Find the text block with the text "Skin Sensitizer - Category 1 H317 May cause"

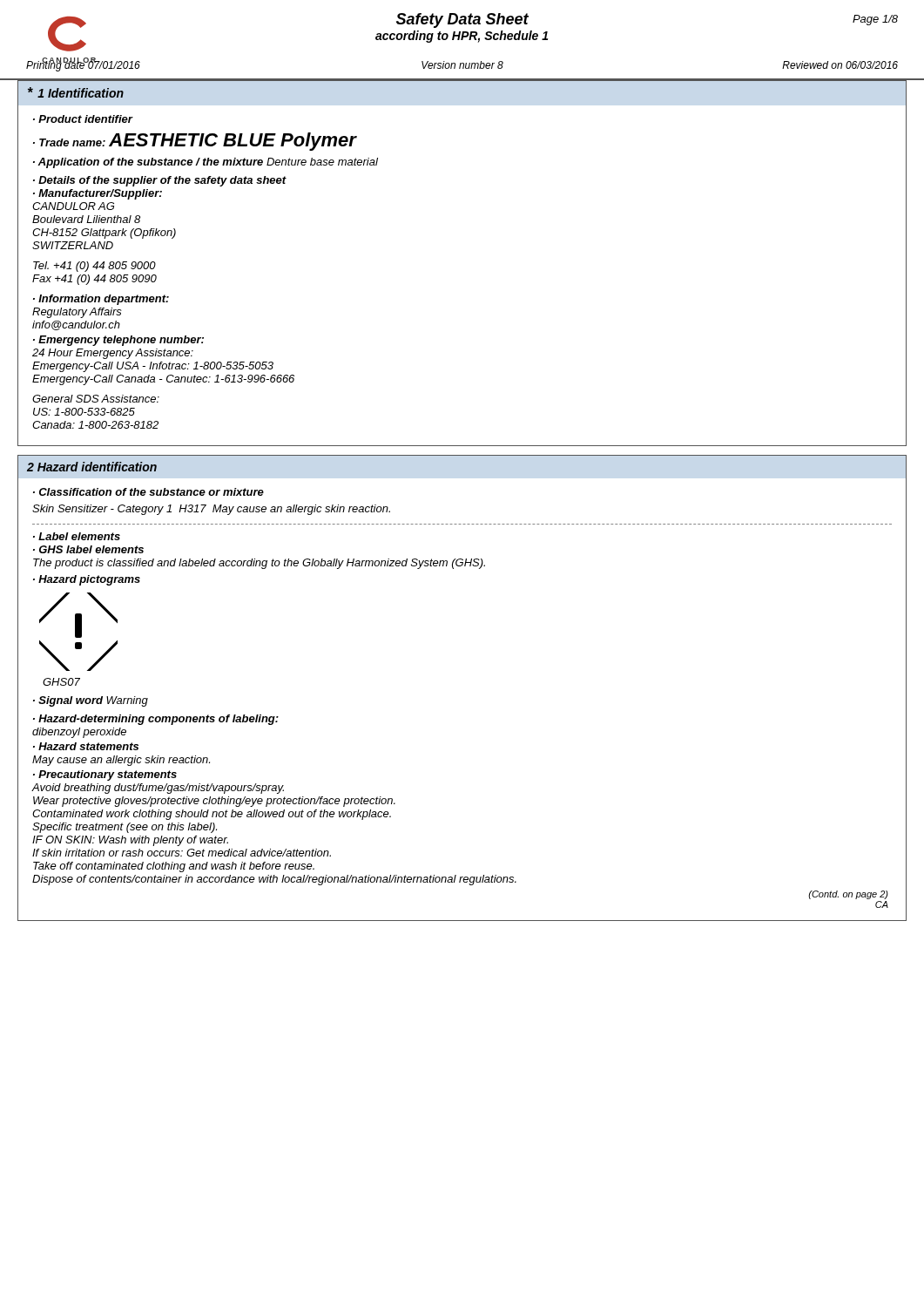click(x=212, y=508)
